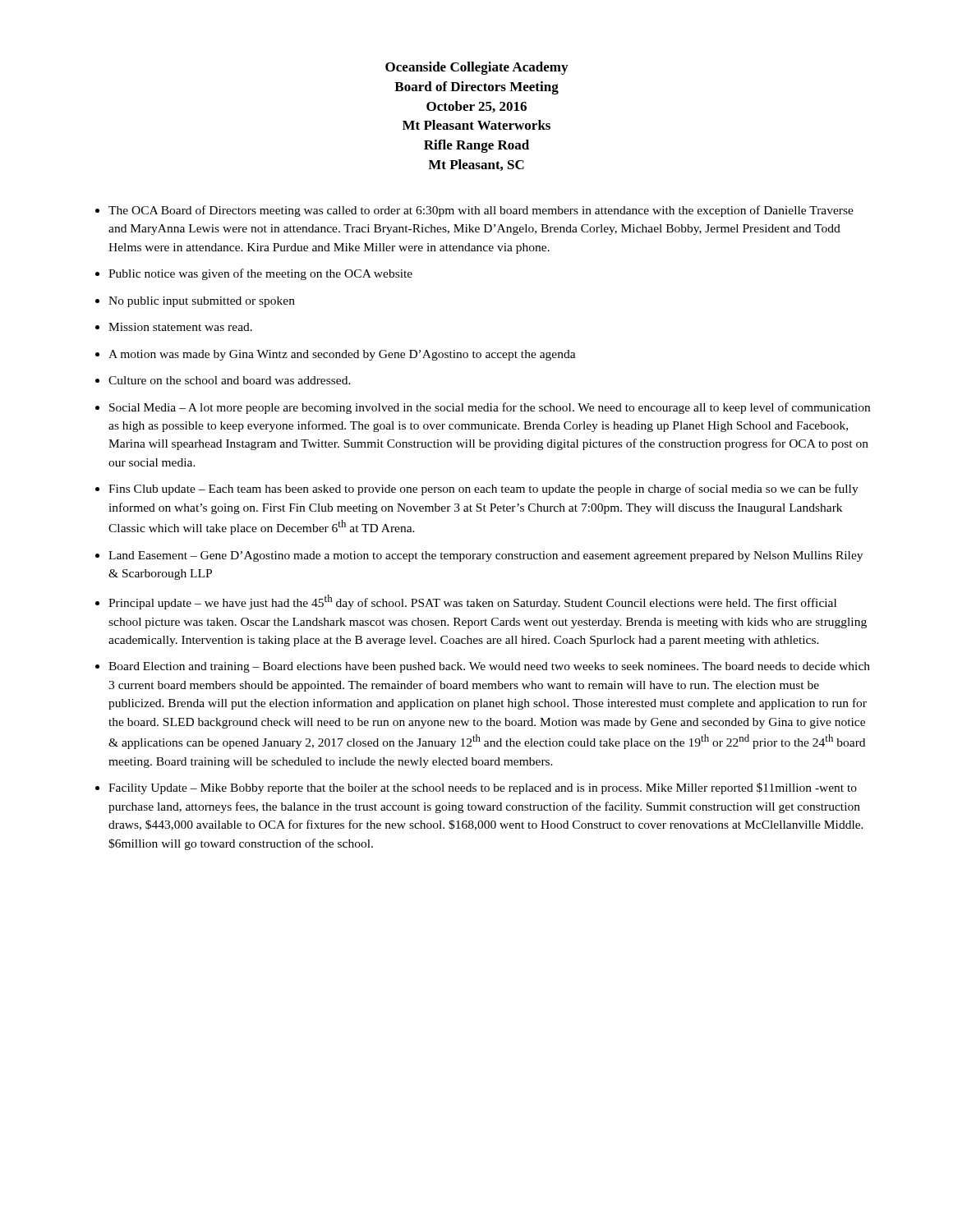Find the title on this page that starts "Oceanside Collegiate Academy"
The height and width of the screenshot is (1232, 953).
[476, 116]
